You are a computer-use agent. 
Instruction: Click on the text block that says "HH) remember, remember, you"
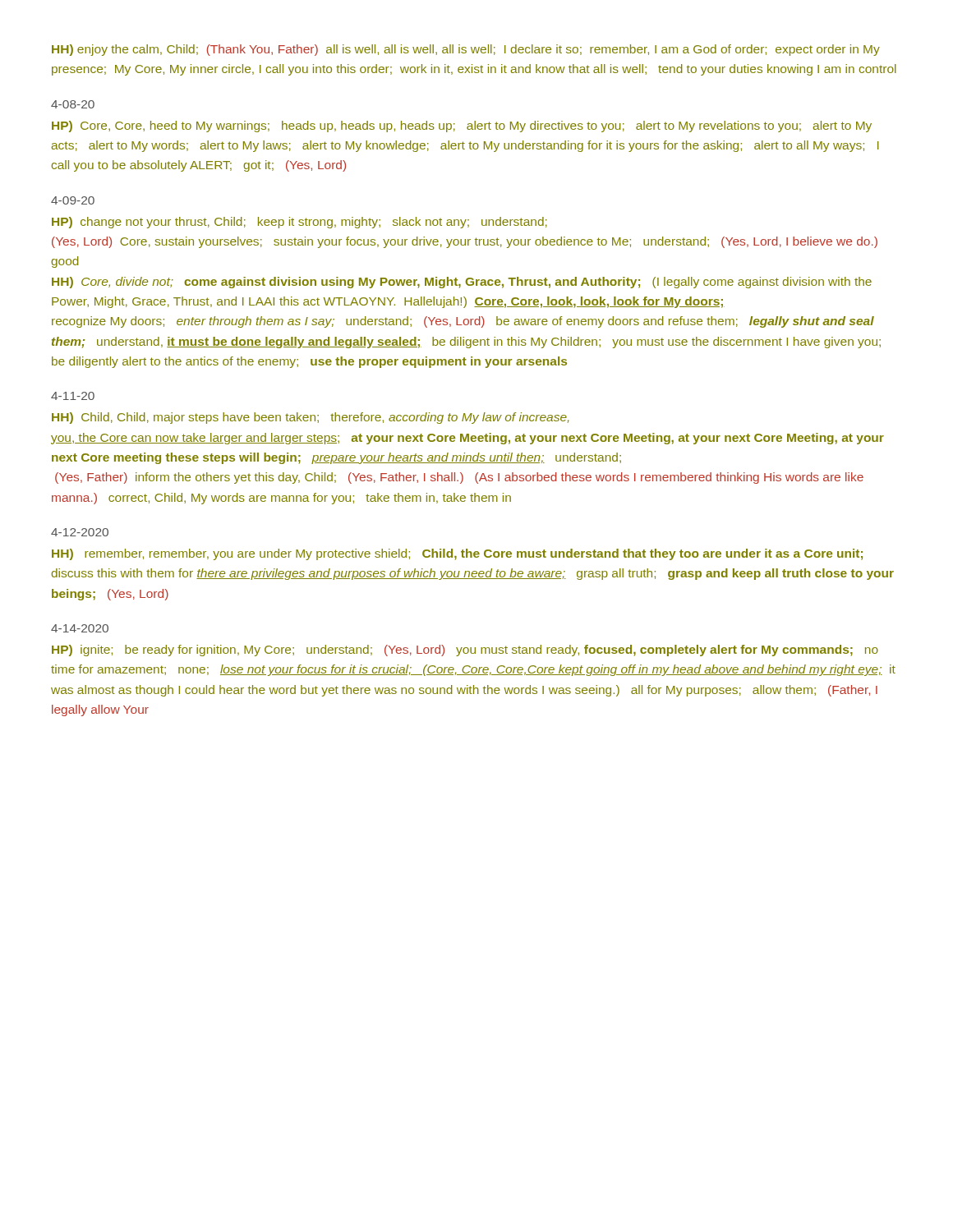point(472,573)
